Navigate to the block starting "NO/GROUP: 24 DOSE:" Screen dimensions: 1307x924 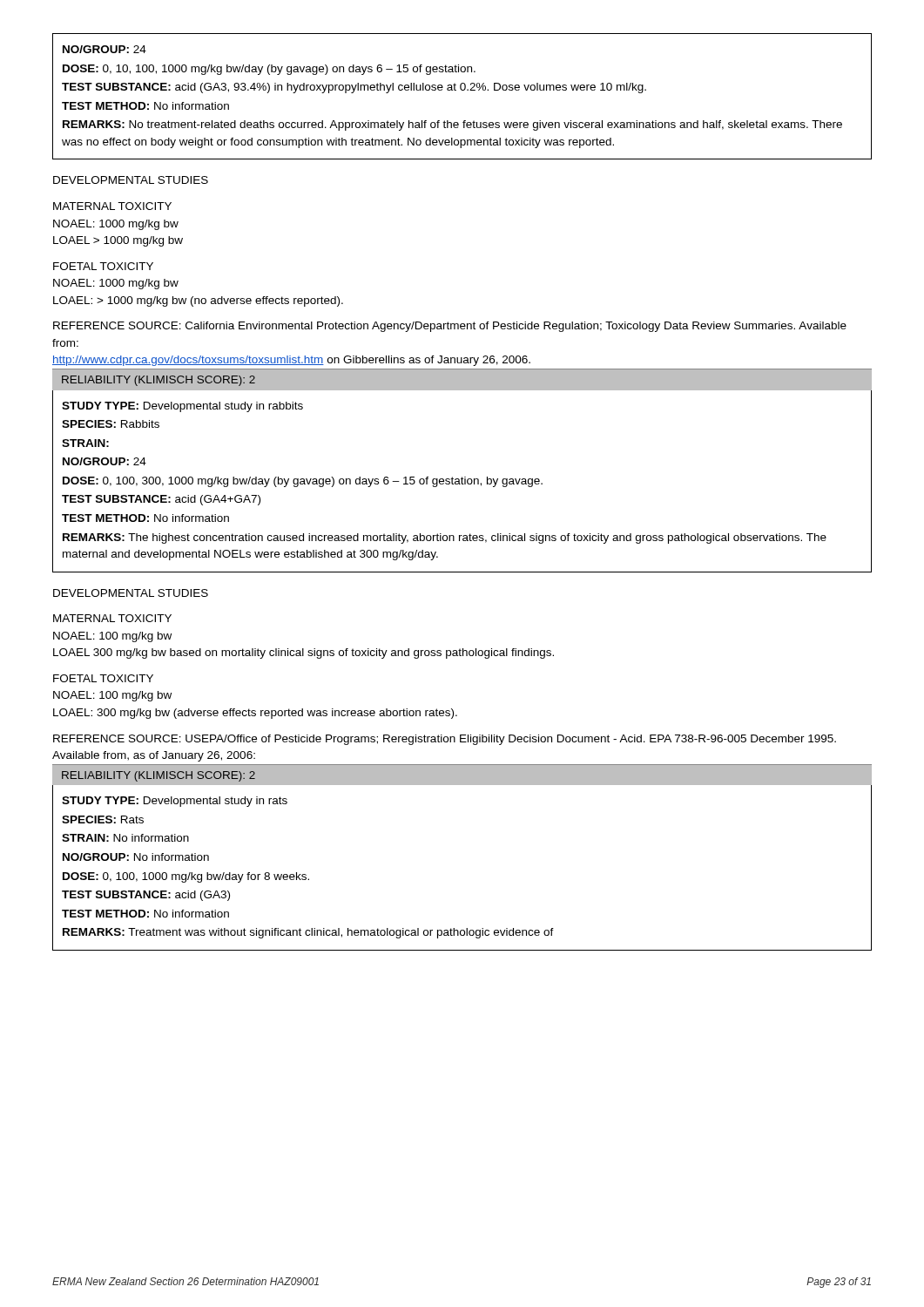pyautogui.click(x=462, y=96)
